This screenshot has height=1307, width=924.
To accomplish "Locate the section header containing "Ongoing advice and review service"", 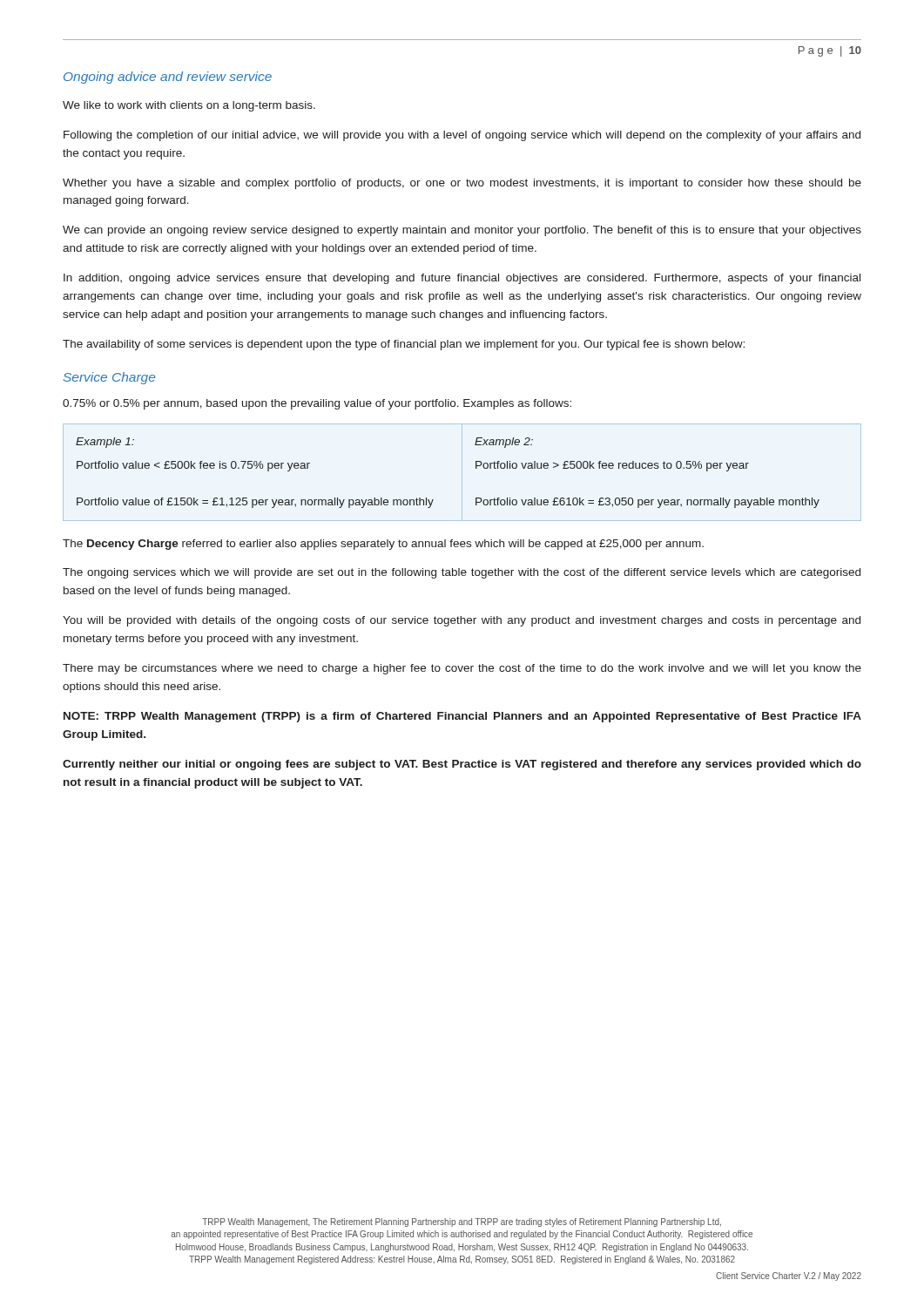I will (x=167, y=76).
